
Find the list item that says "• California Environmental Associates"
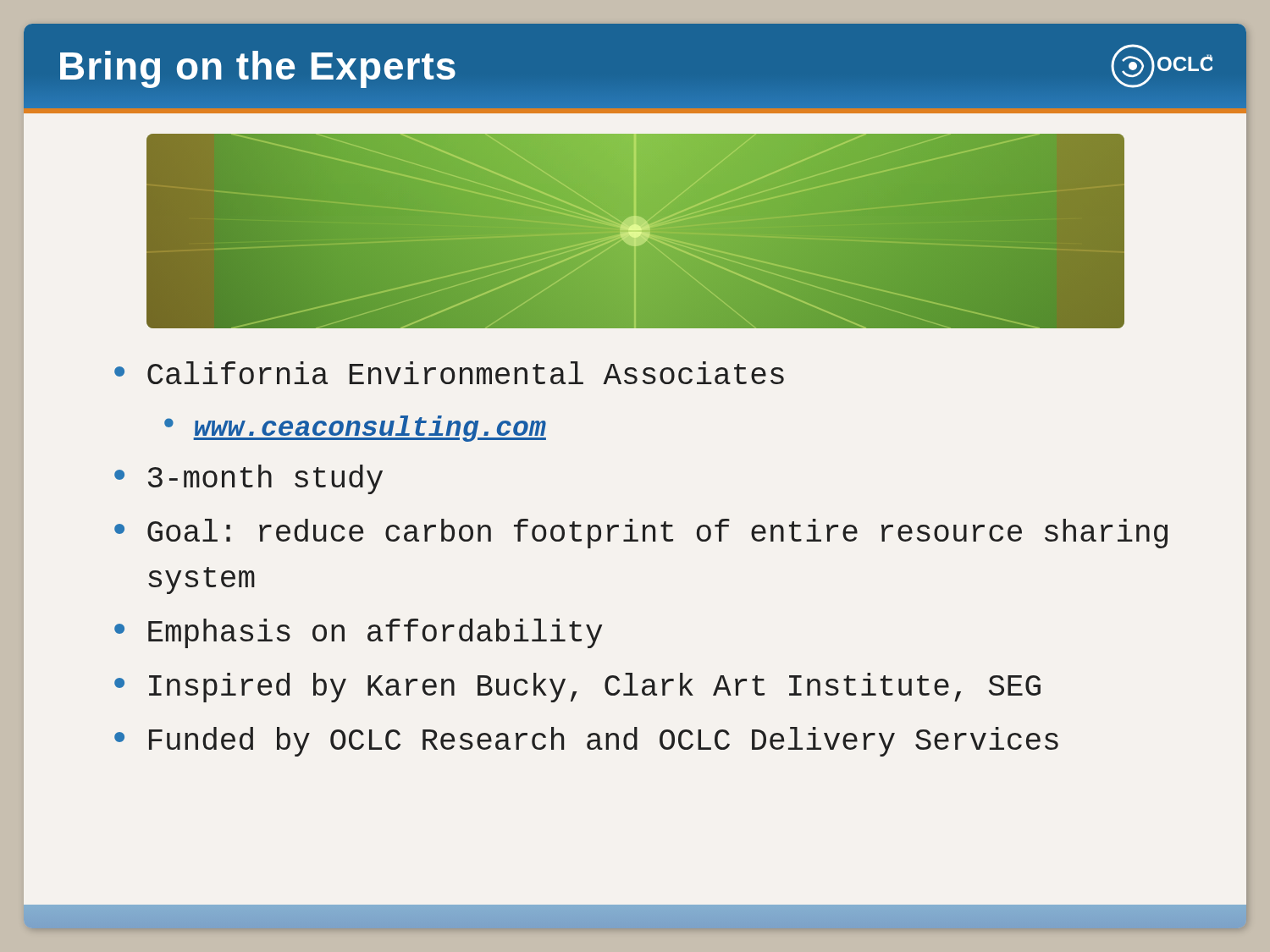pos(447,377)
